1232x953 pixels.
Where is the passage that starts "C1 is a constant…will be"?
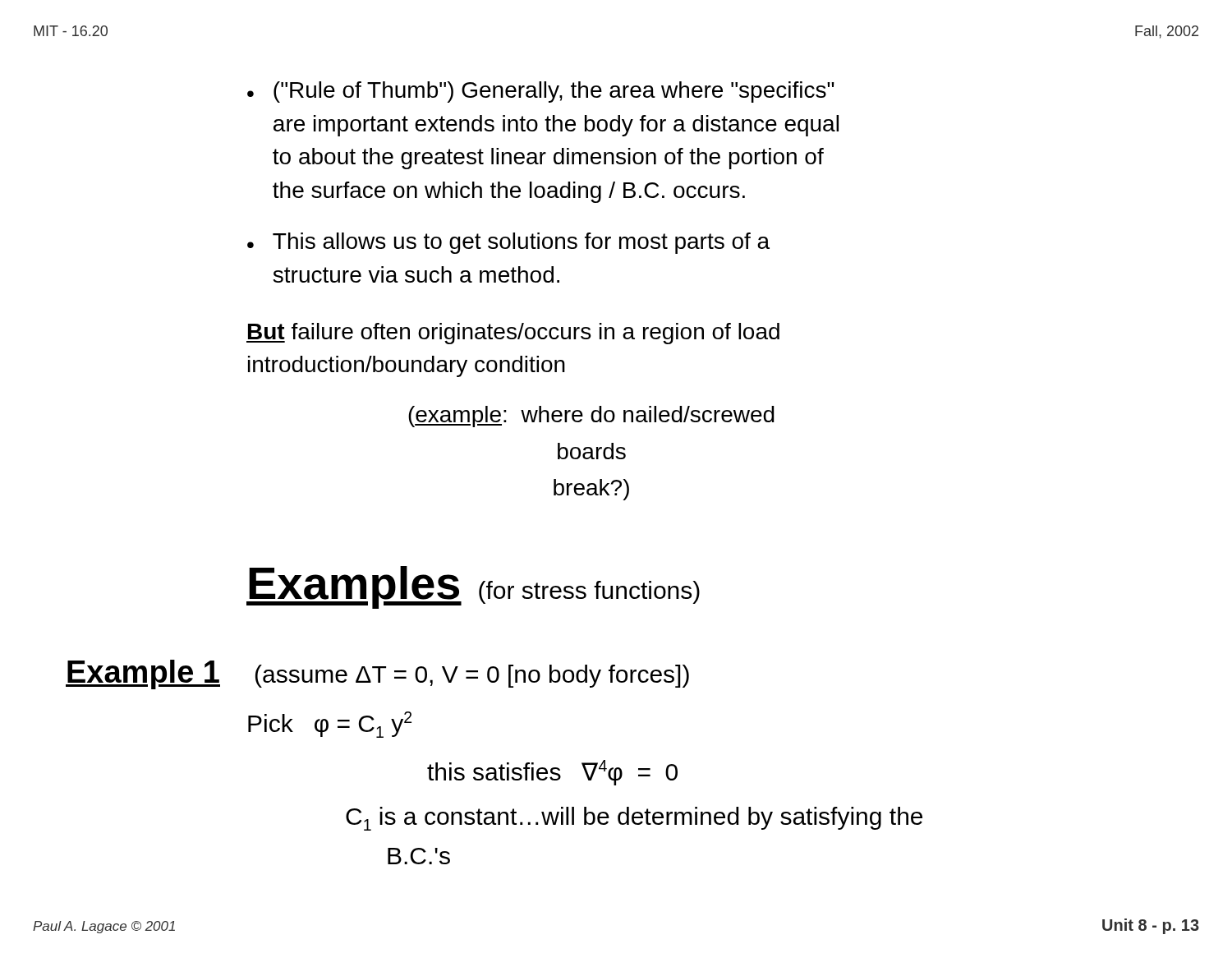point(634,836)
